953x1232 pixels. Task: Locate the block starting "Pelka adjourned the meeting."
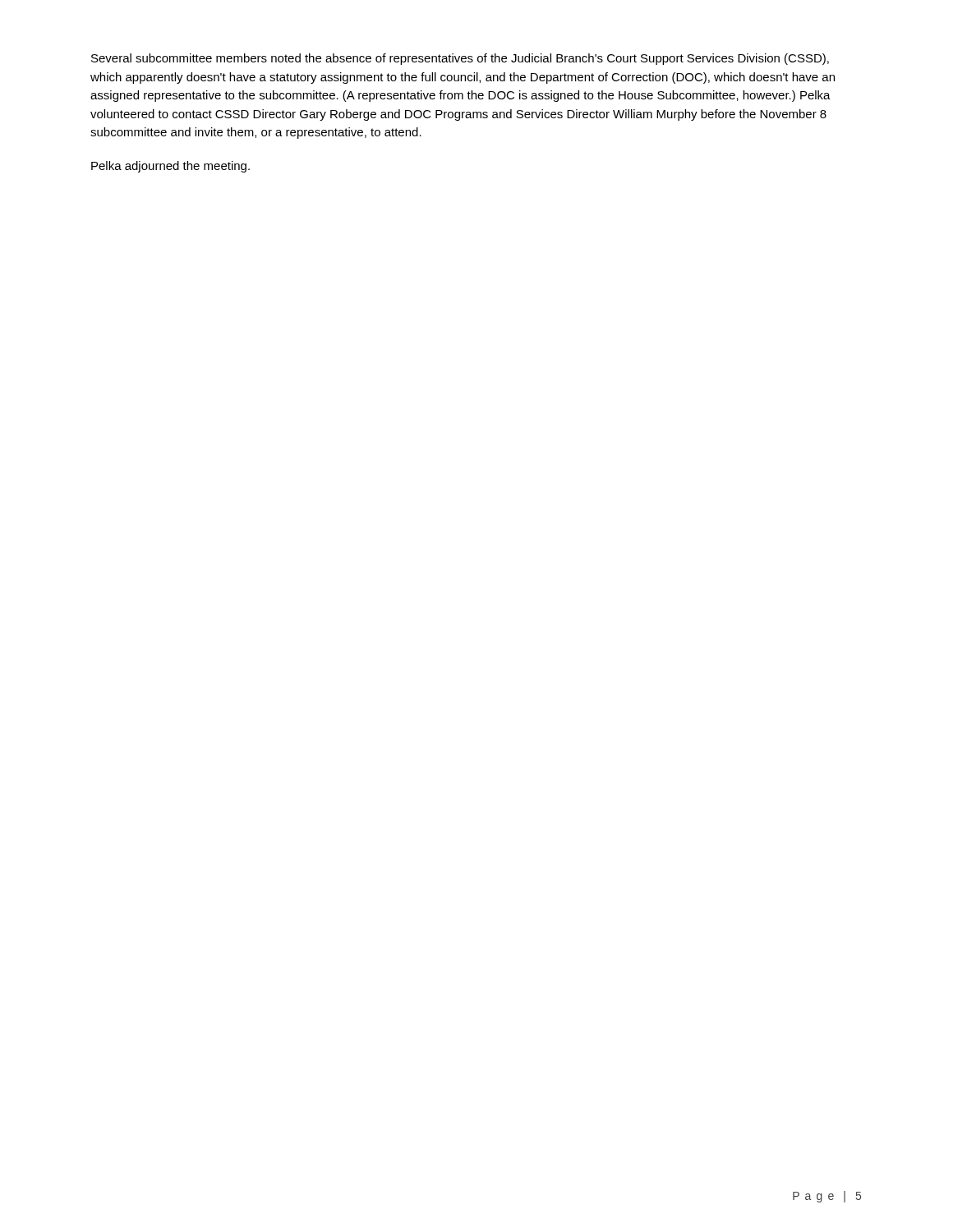[171, 165]
